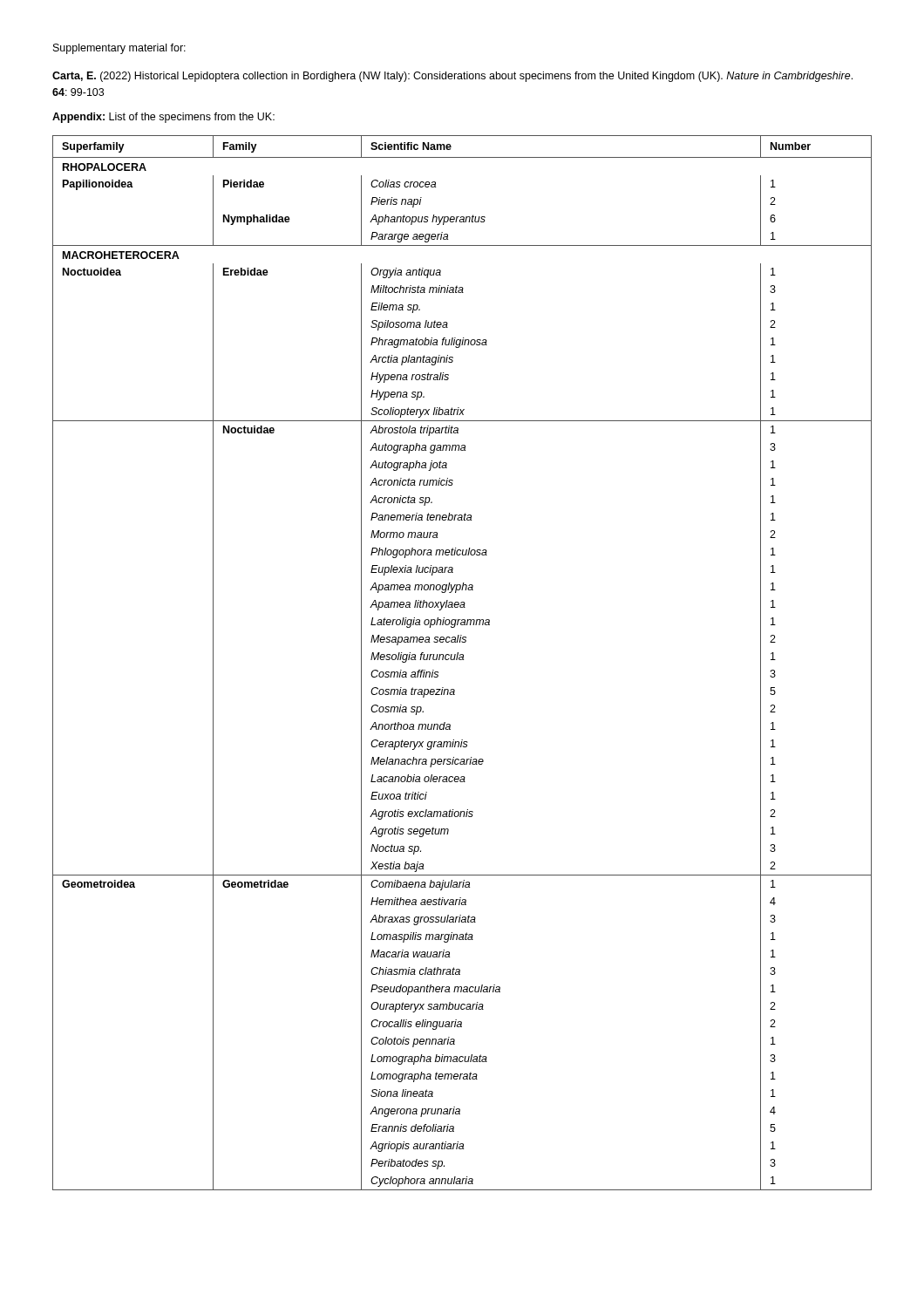Navigate to the text block starting "Appendix: List of the specimens from"

click(x=164, y=117)
